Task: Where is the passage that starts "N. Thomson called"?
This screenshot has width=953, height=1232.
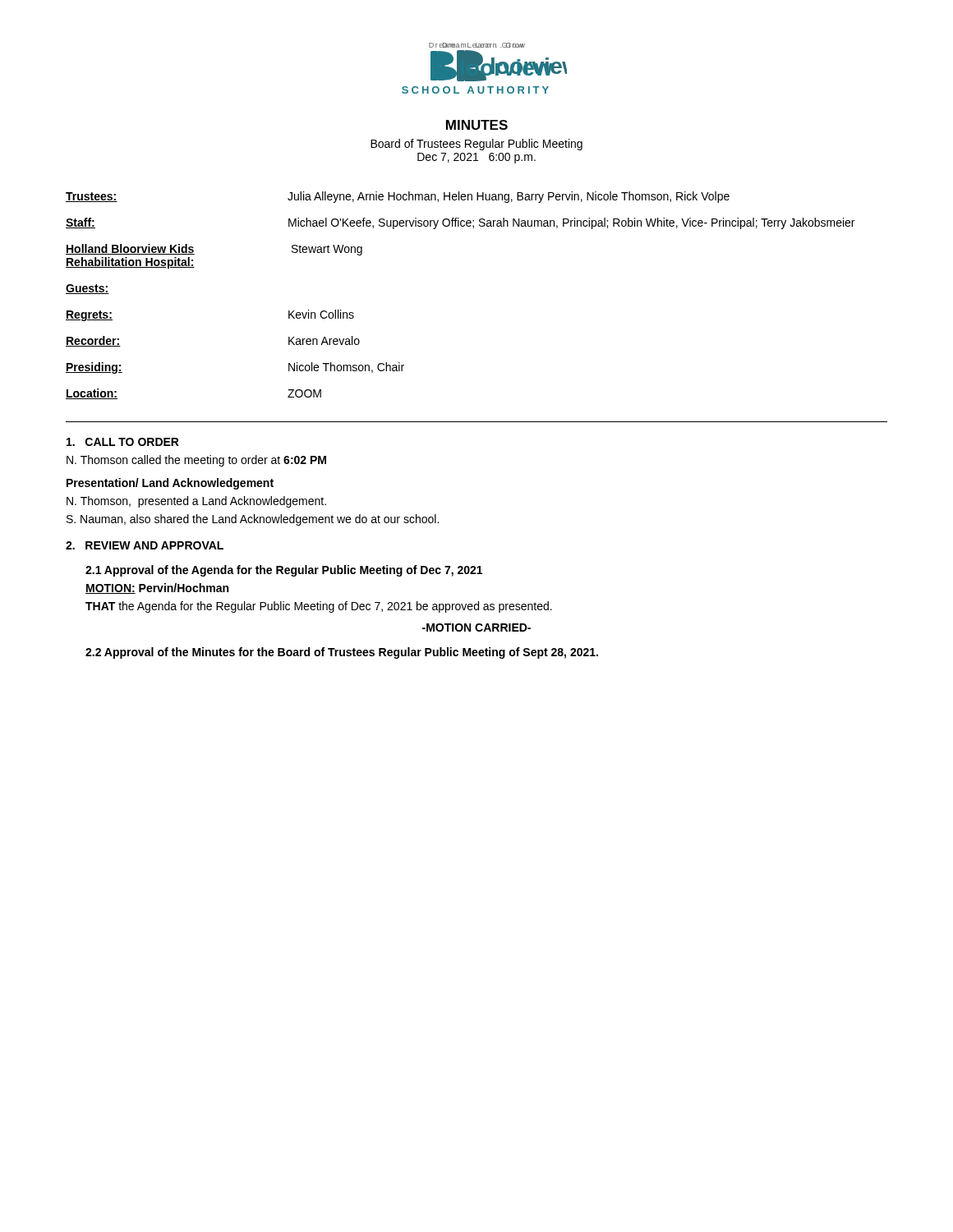Action: pyautogui.click(x=196, y=460)
